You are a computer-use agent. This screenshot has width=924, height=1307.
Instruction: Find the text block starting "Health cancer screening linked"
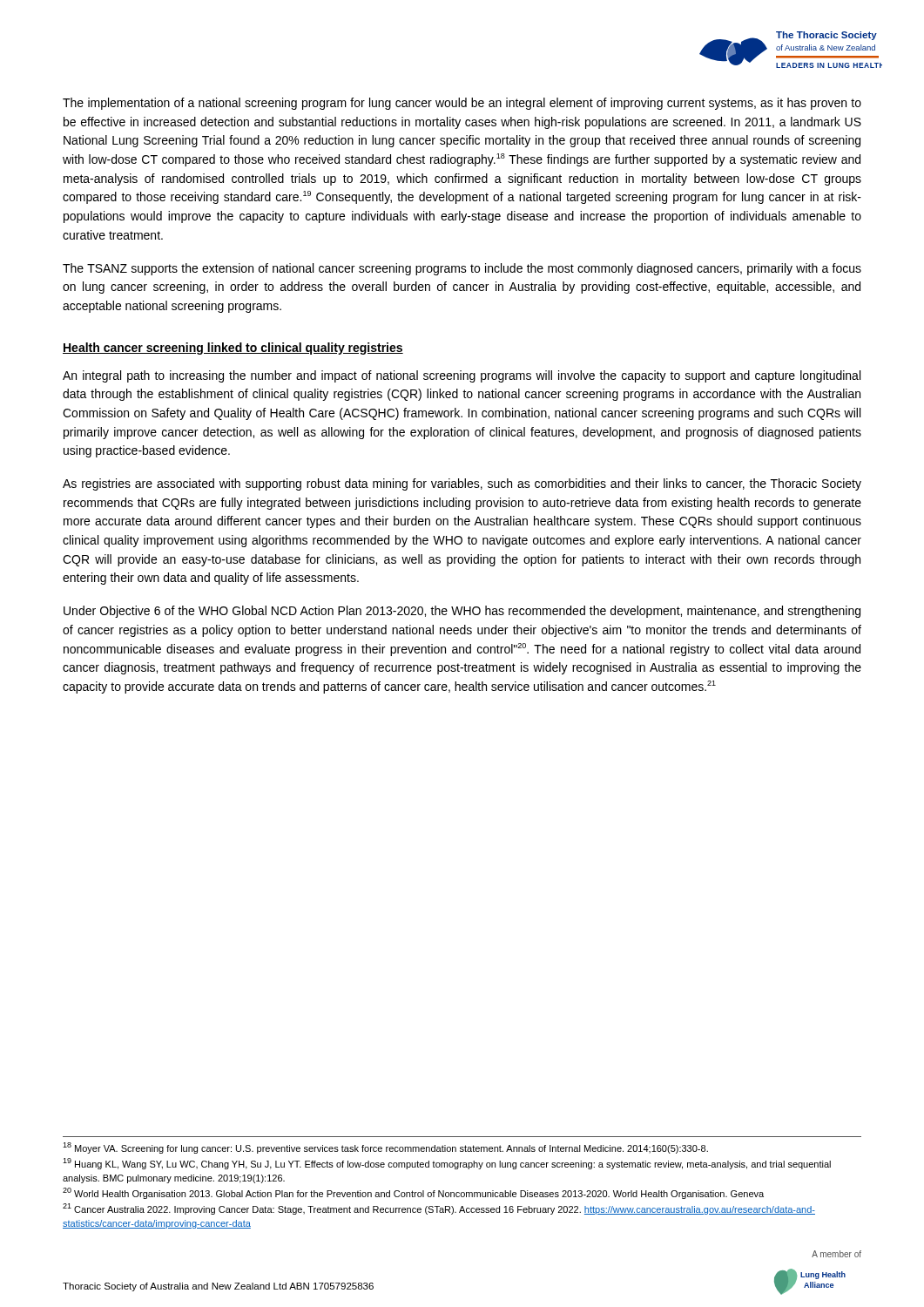233,347
